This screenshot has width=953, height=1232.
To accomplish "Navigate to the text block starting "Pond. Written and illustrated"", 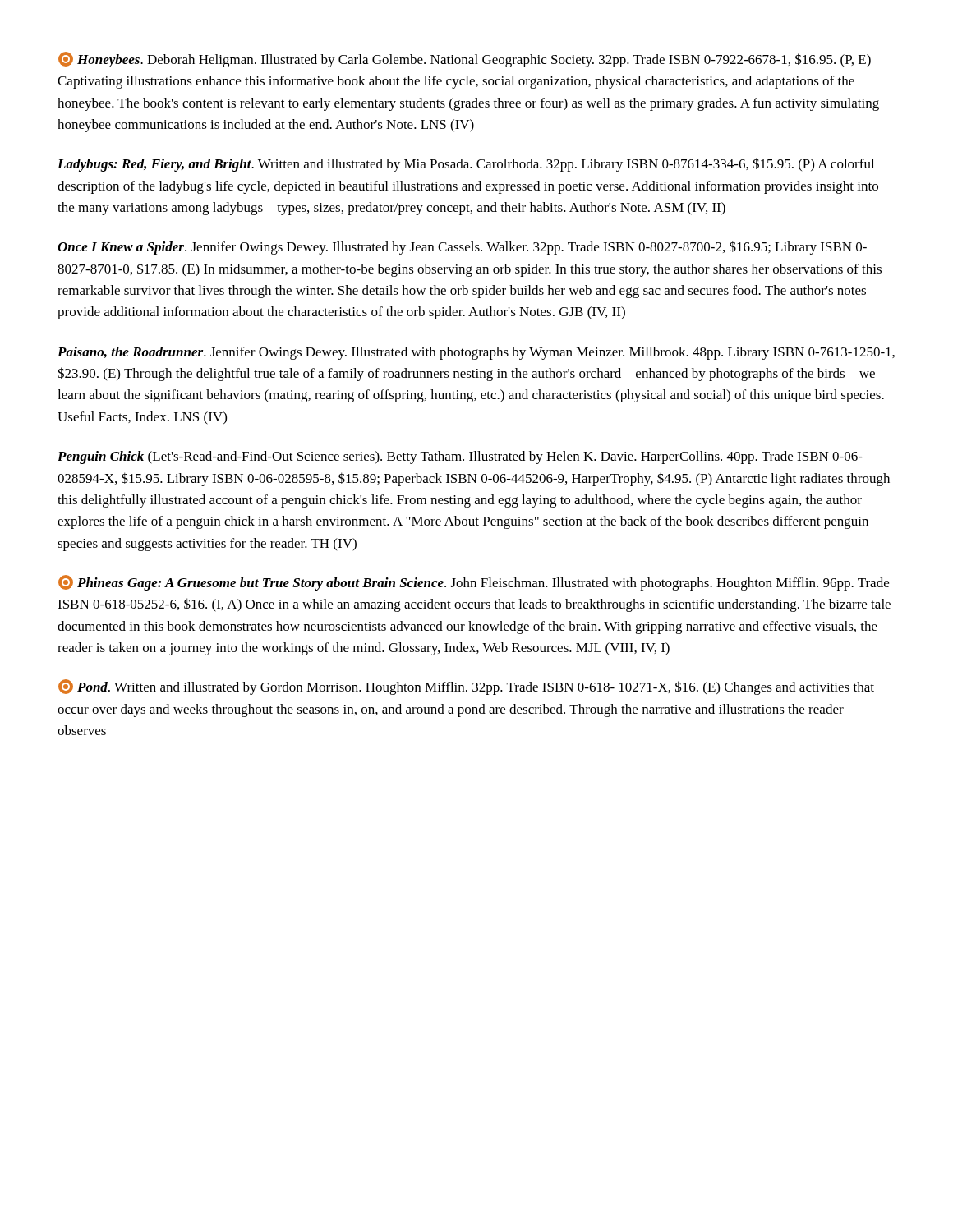I will 466,709.
